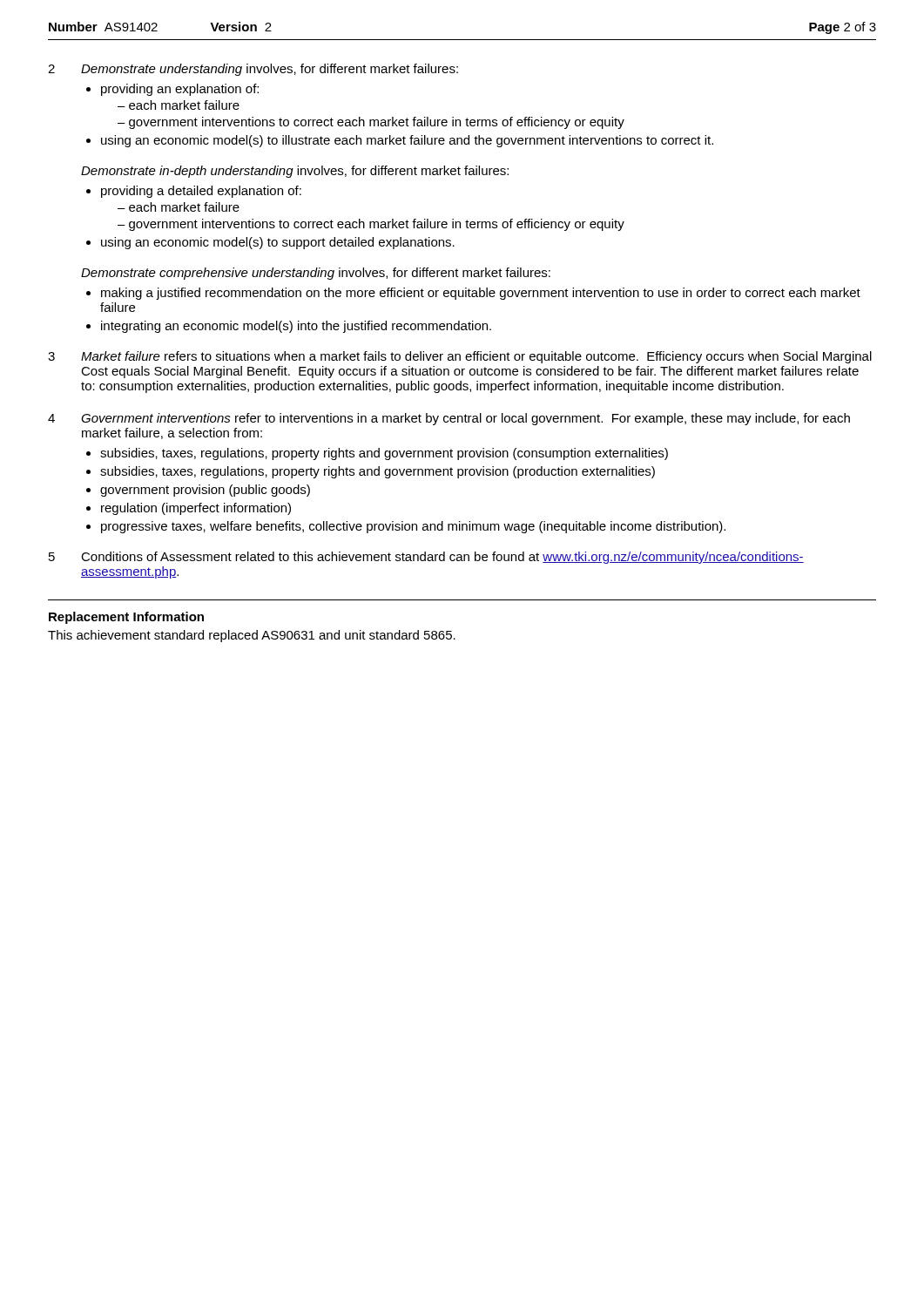Click the passage that begins "5 Conditions of Assessment"
The image size is (924, 1307).
[462, 566]
